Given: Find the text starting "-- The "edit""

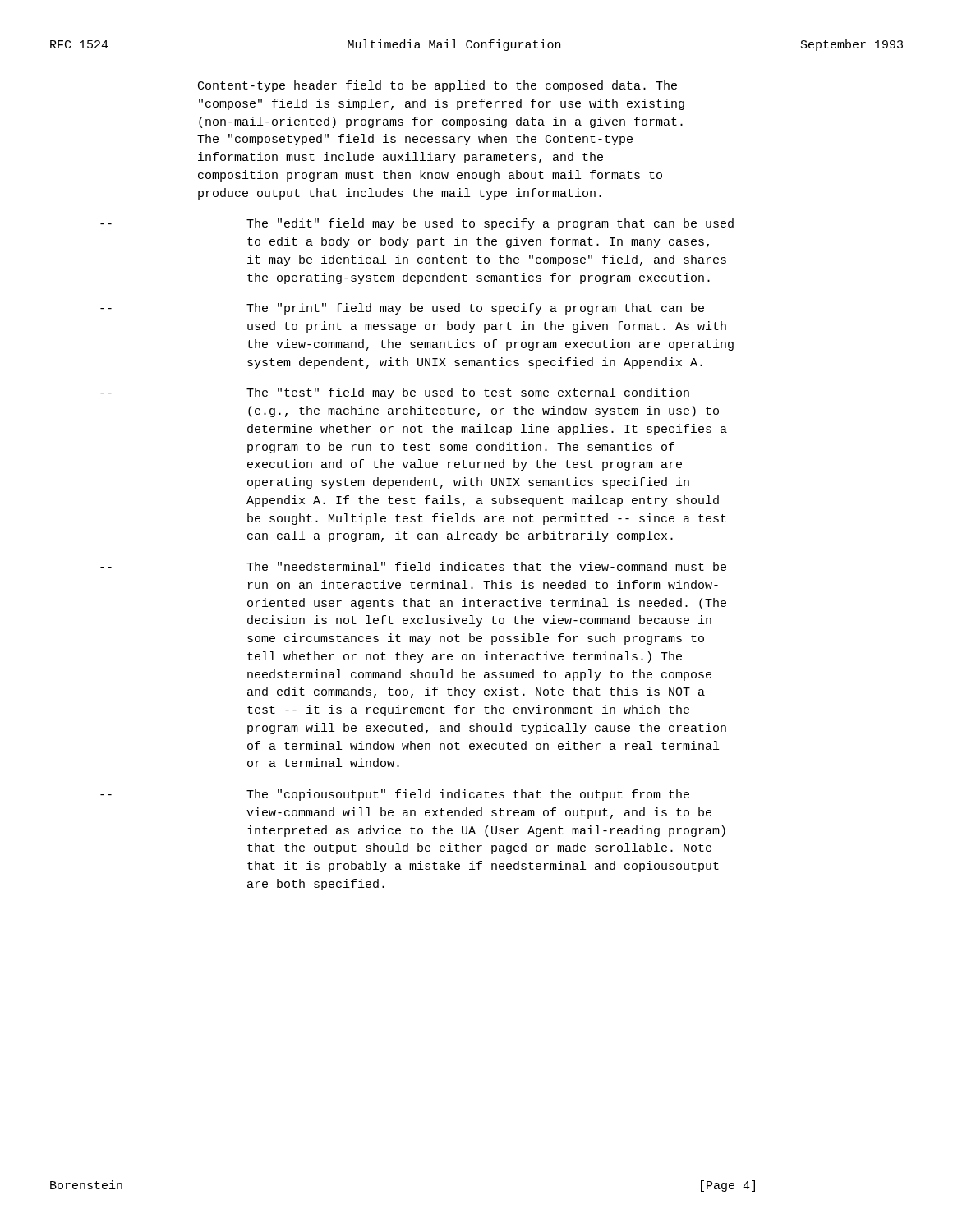Looking at the screenshot, I should [x=392, y=252].
